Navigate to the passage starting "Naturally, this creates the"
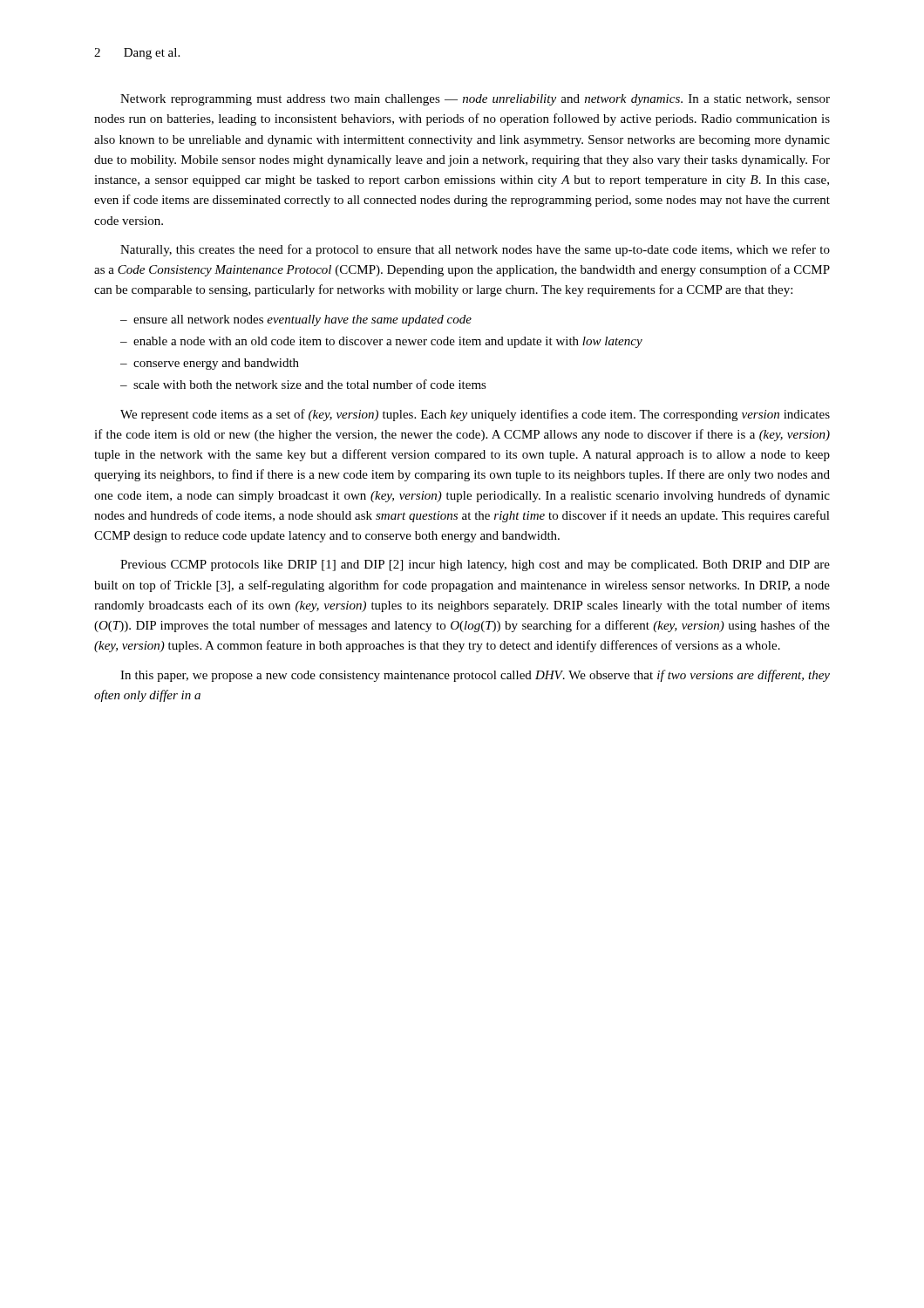924x1308 pixels. point(462,270)
